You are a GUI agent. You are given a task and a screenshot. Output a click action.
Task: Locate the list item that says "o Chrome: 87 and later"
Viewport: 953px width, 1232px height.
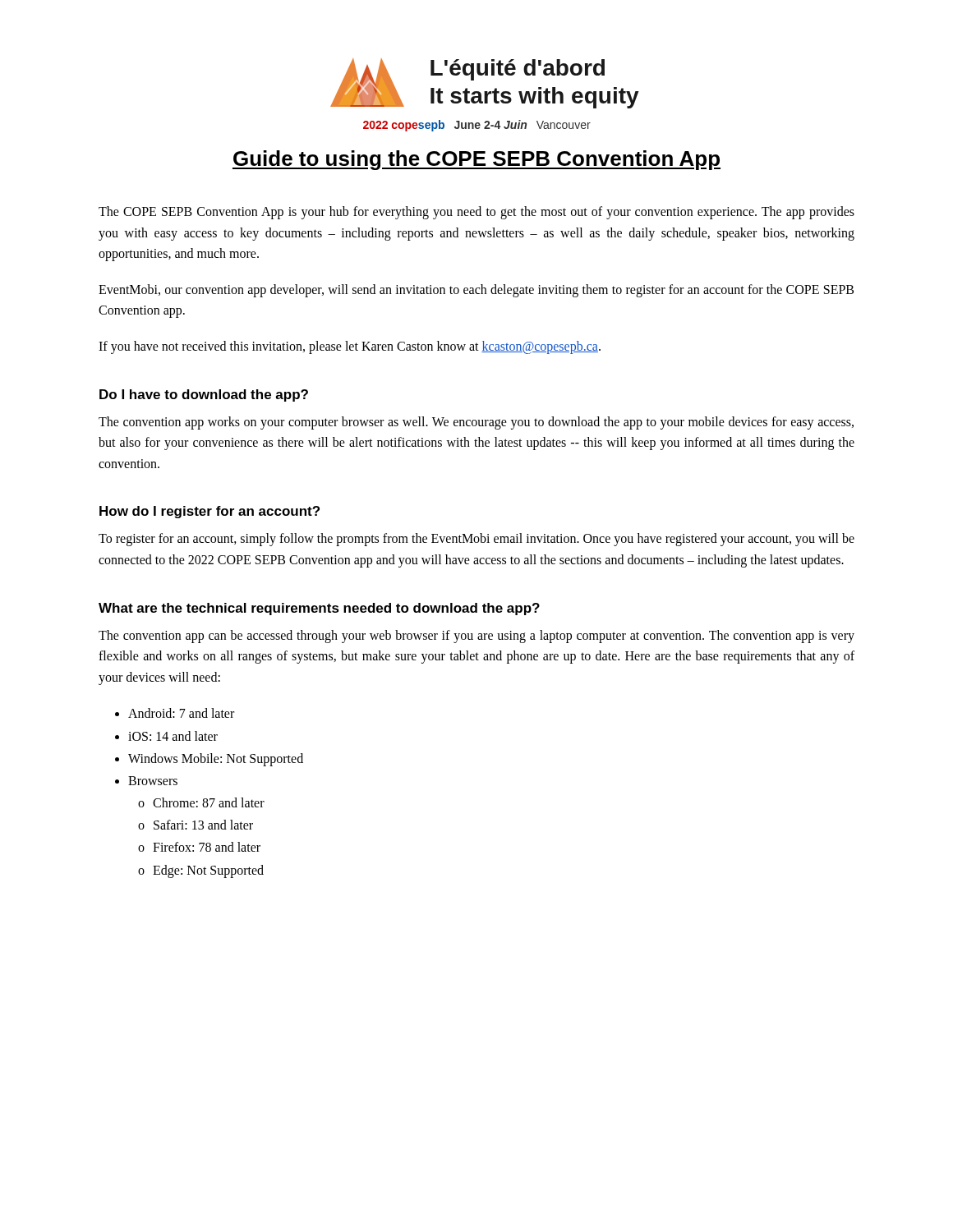pyautogui.click(x=208, y=803)
